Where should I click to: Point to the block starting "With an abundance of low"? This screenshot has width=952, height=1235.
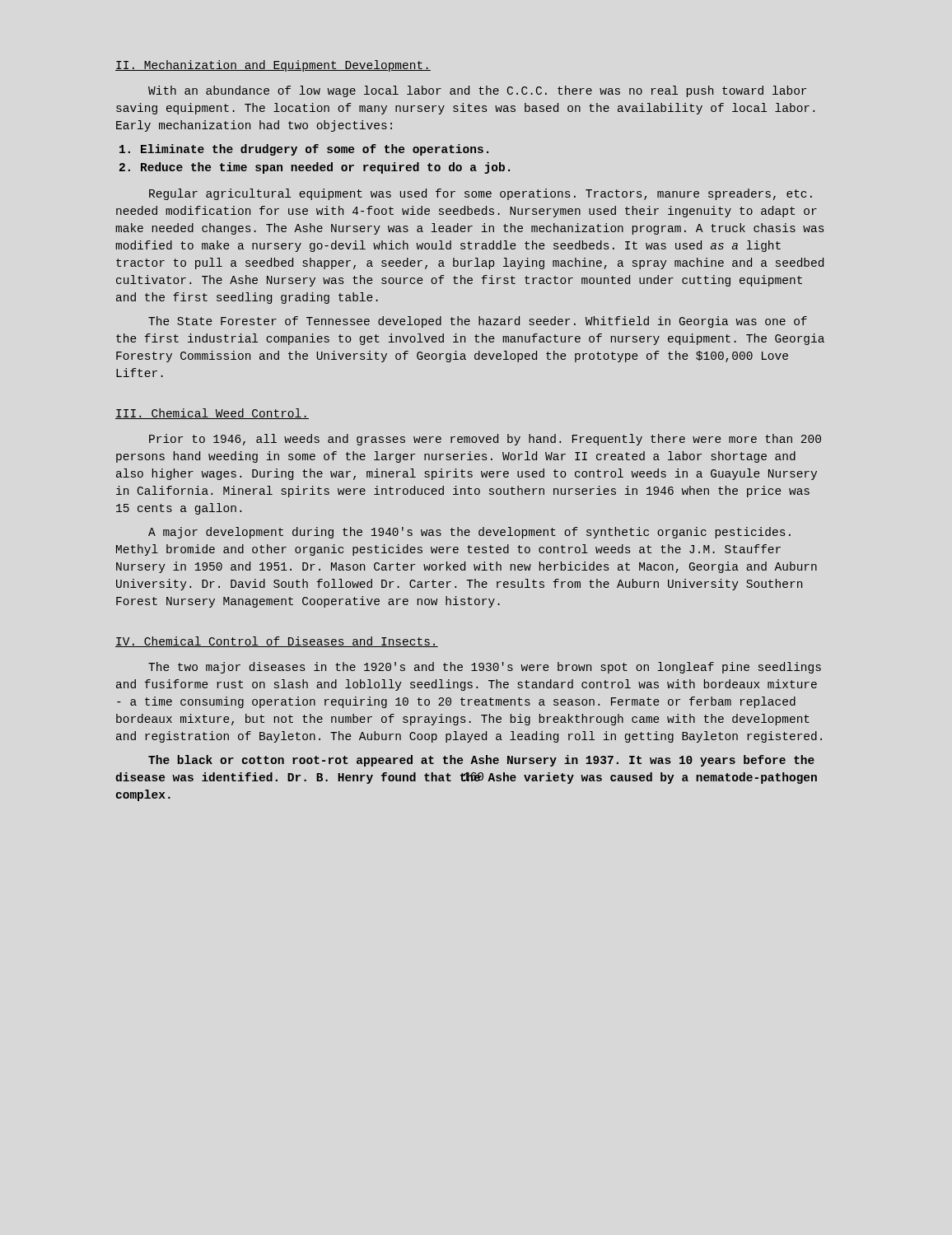pos(474,109)
